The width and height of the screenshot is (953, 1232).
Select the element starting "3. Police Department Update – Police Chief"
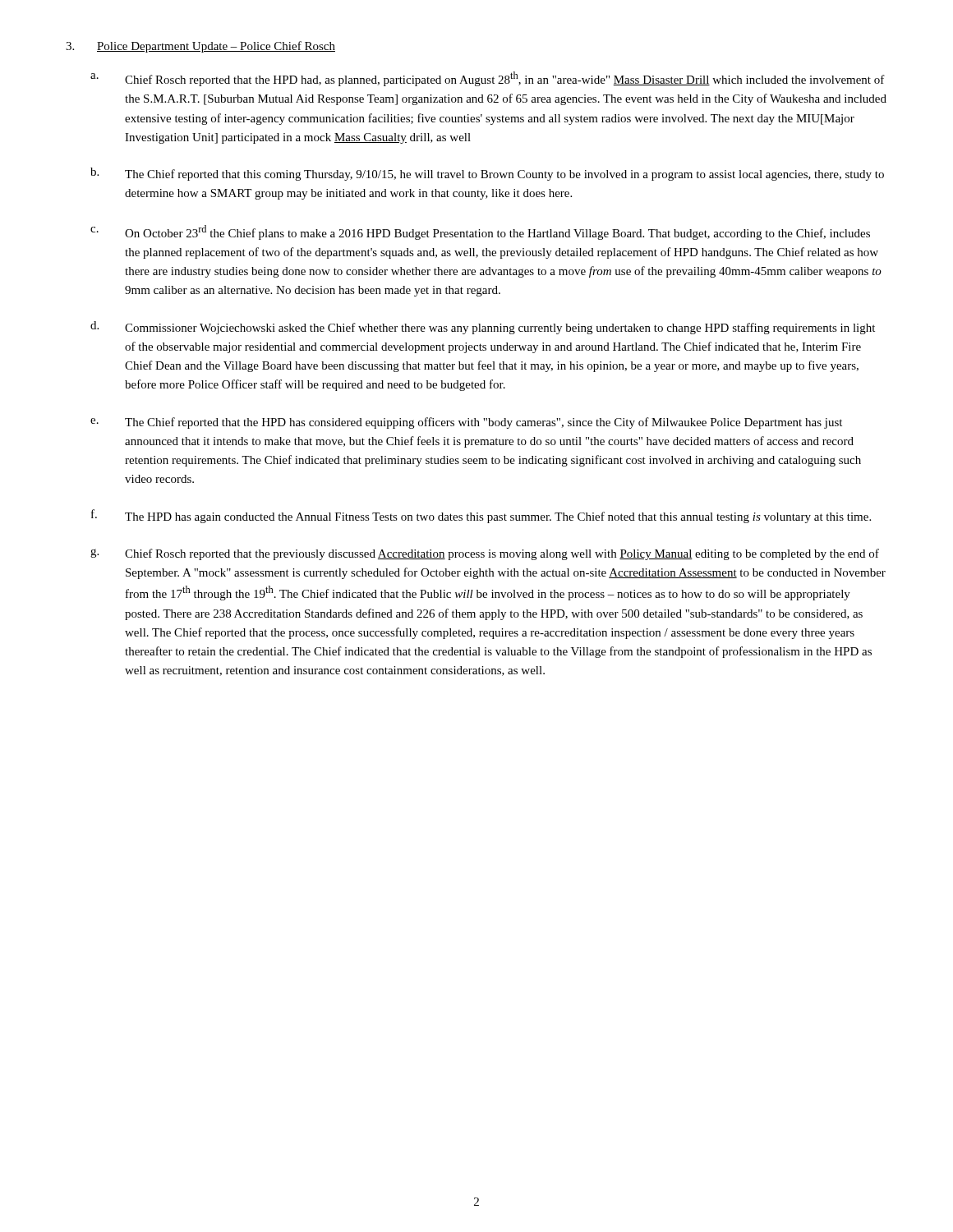click(x=200, y=46)
